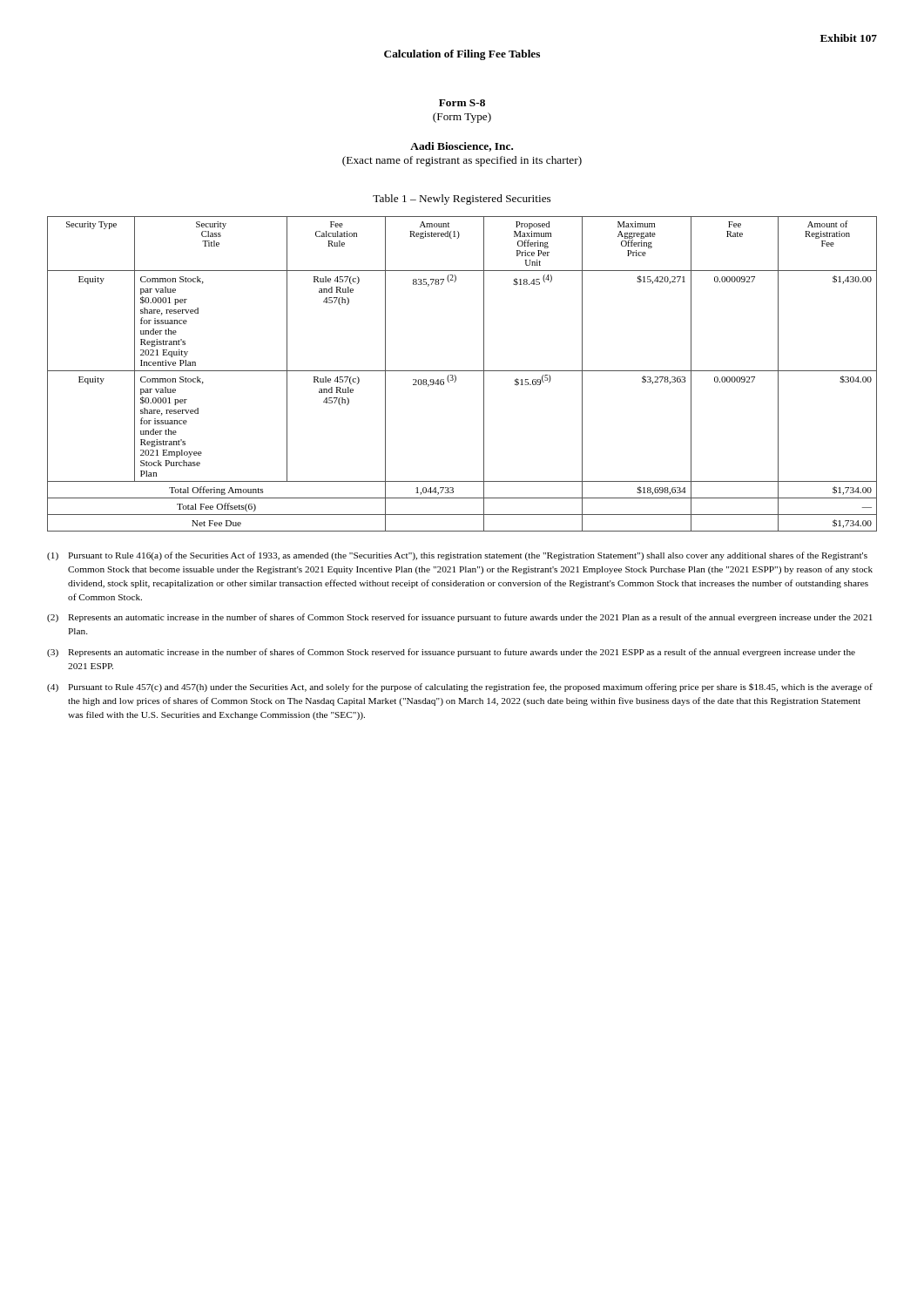Click on the passage starting "(1) Pursuant to"
Screen dimensions: 1307x924
tap(462, 577)
